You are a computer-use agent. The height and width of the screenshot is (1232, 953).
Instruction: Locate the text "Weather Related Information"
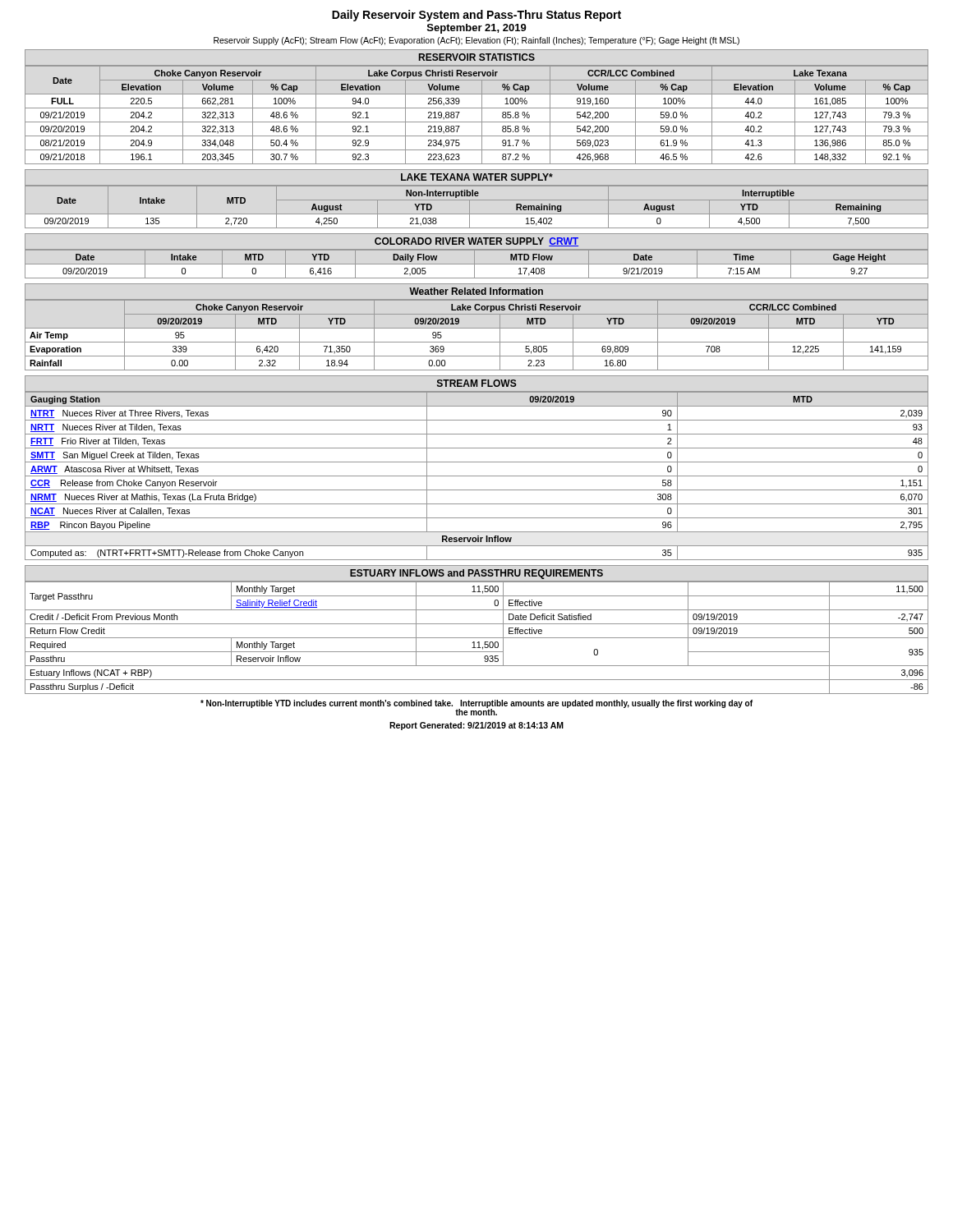coord(476,292)
